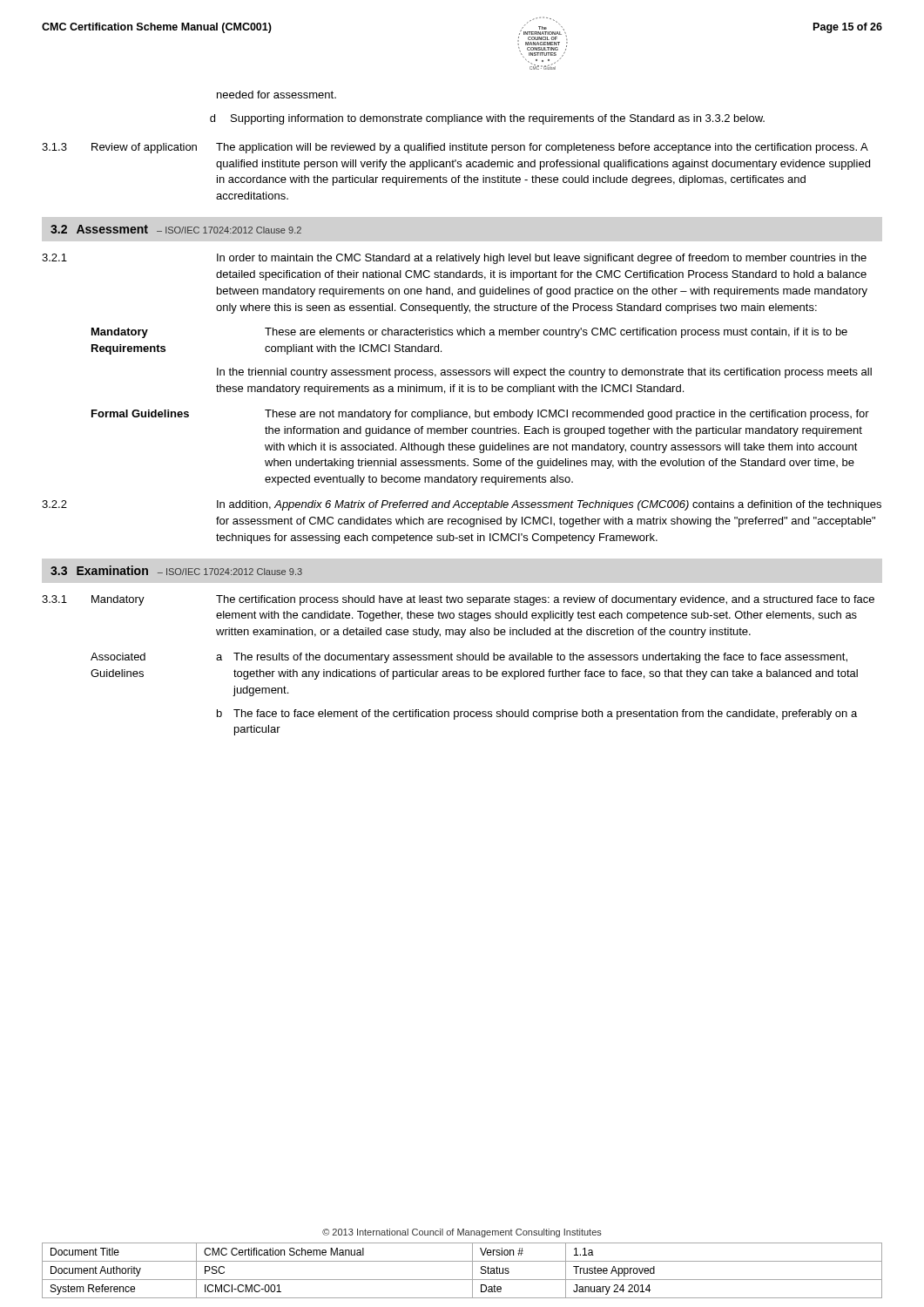The image size is (924, 1307).
Task: Find the passage starting "3.3 Examination – ISO/IEC"
Action: [x=176, y=570]
